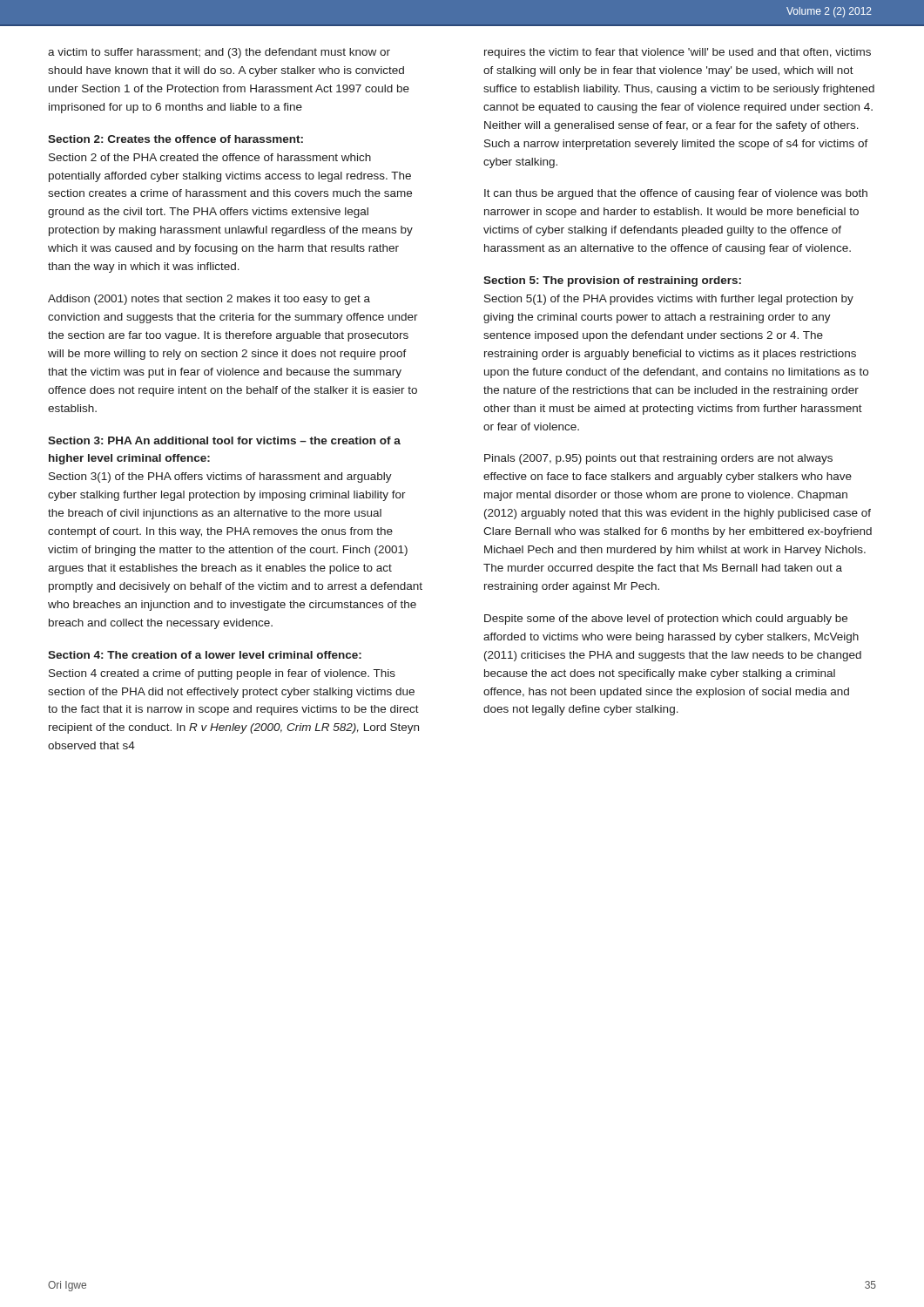
Task: Where is the passage that starts "Pinals (2007, p.95) points out that restraining"?
Action: tap(678, 522)
